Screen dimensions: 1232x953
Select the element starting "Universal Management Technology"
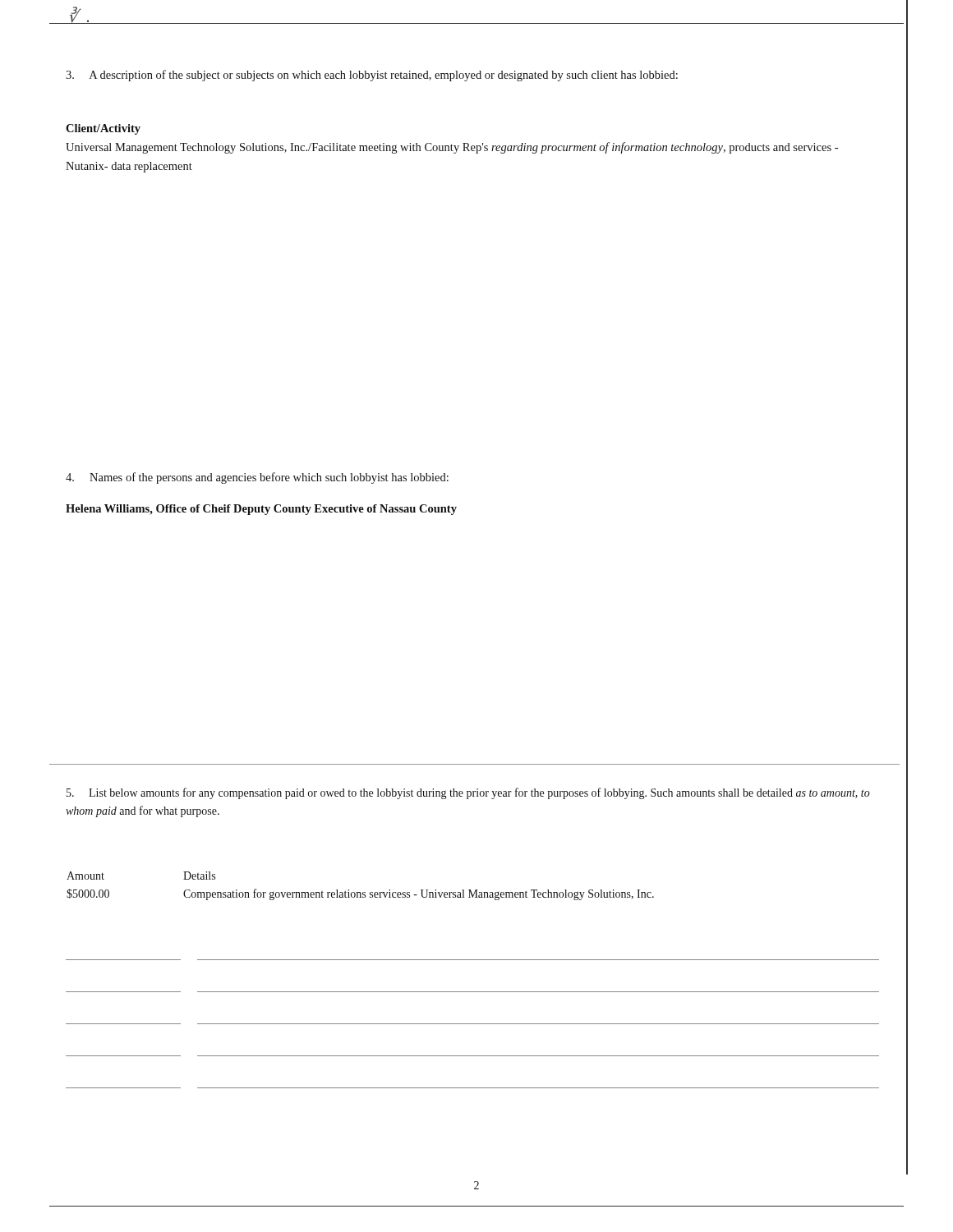[x=452, y=157]
